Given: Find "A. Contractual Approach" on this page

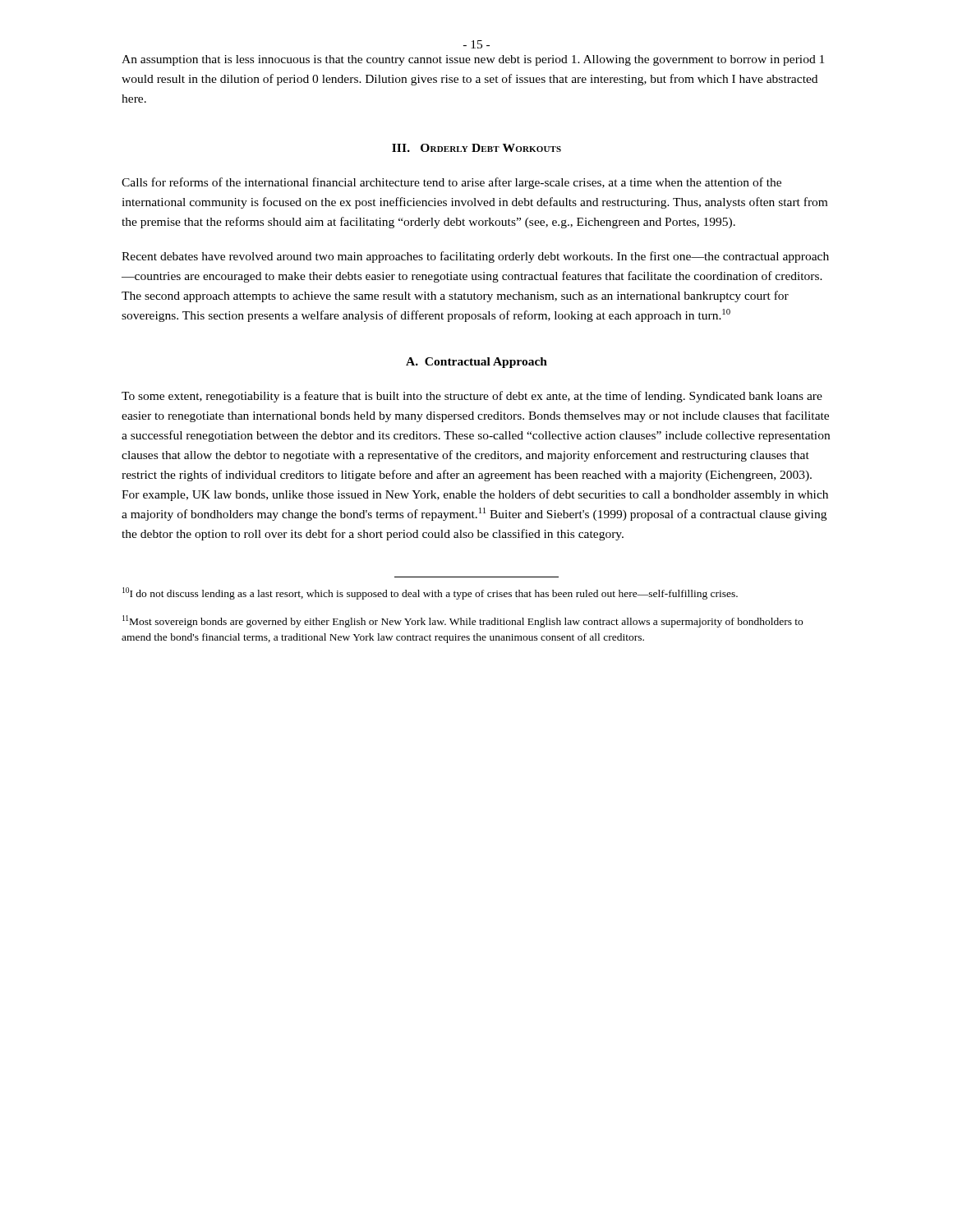Looking at the screenshot, I should [x=476, y=361].
